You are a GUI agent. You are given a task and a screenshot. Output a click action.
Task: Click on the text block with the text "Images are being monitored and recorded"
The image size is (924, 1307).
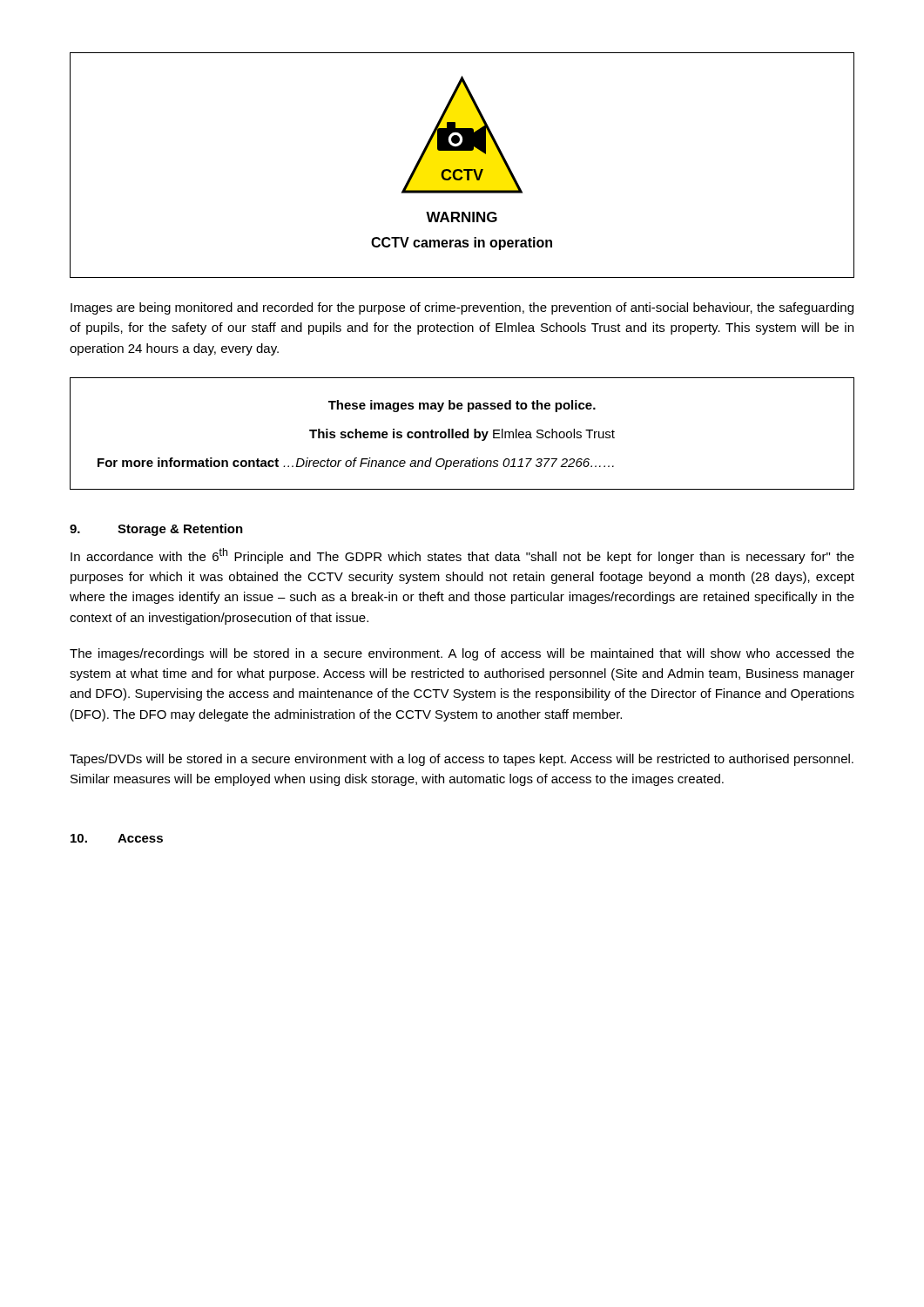click(462, 327)
